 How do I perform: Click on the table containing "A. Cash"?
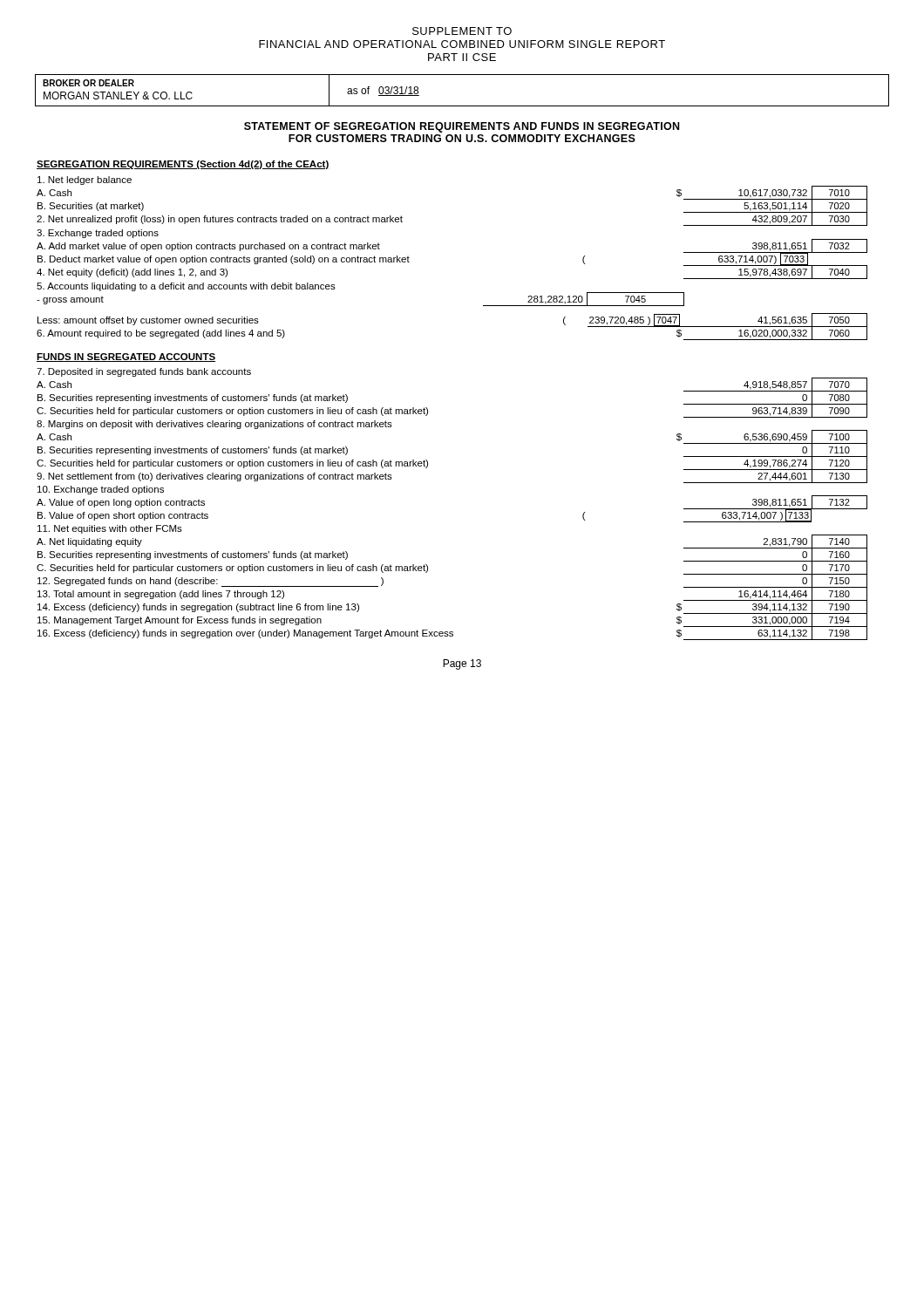[462, 398]
